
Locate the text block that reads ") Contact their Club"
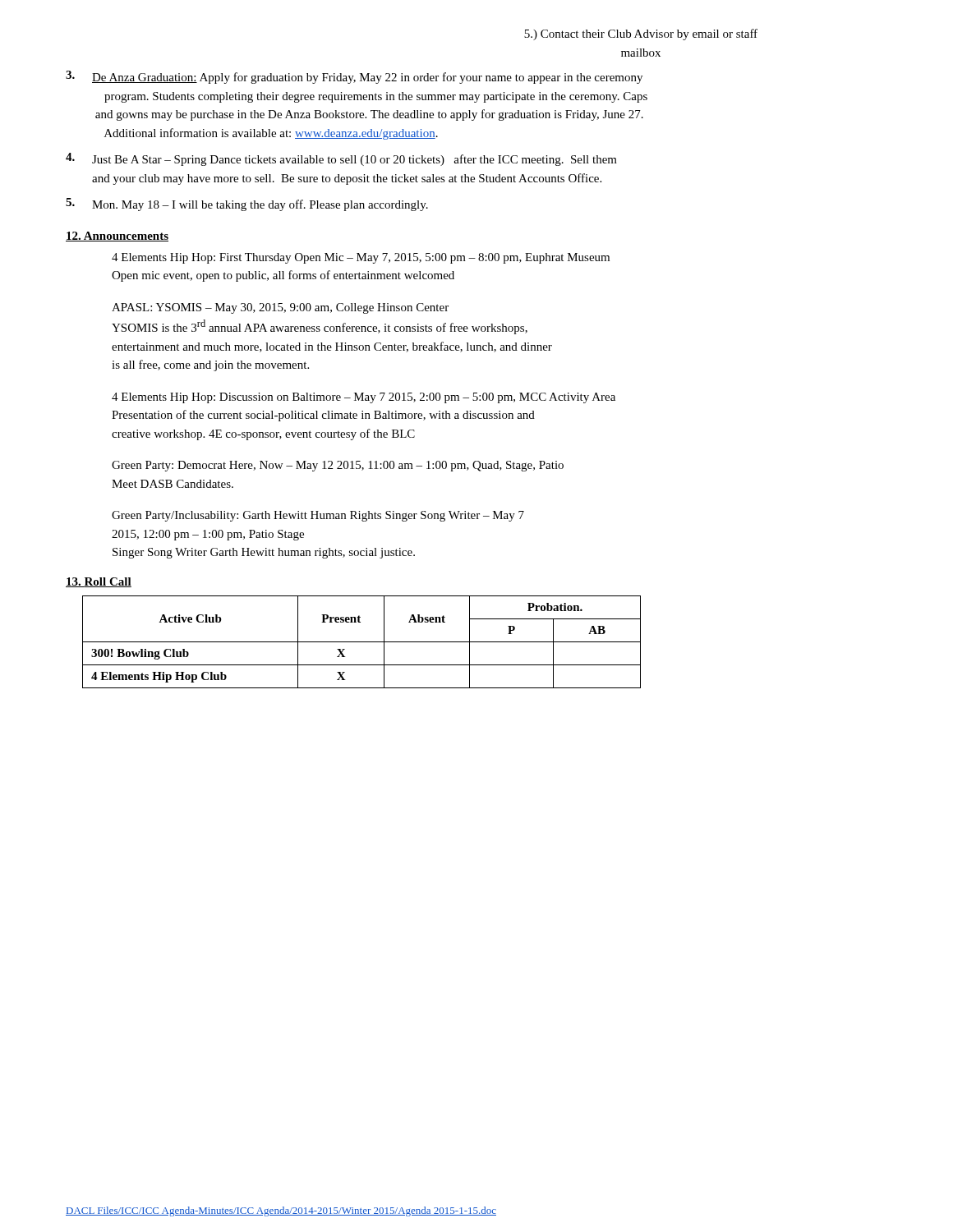[x=641, y=43]
